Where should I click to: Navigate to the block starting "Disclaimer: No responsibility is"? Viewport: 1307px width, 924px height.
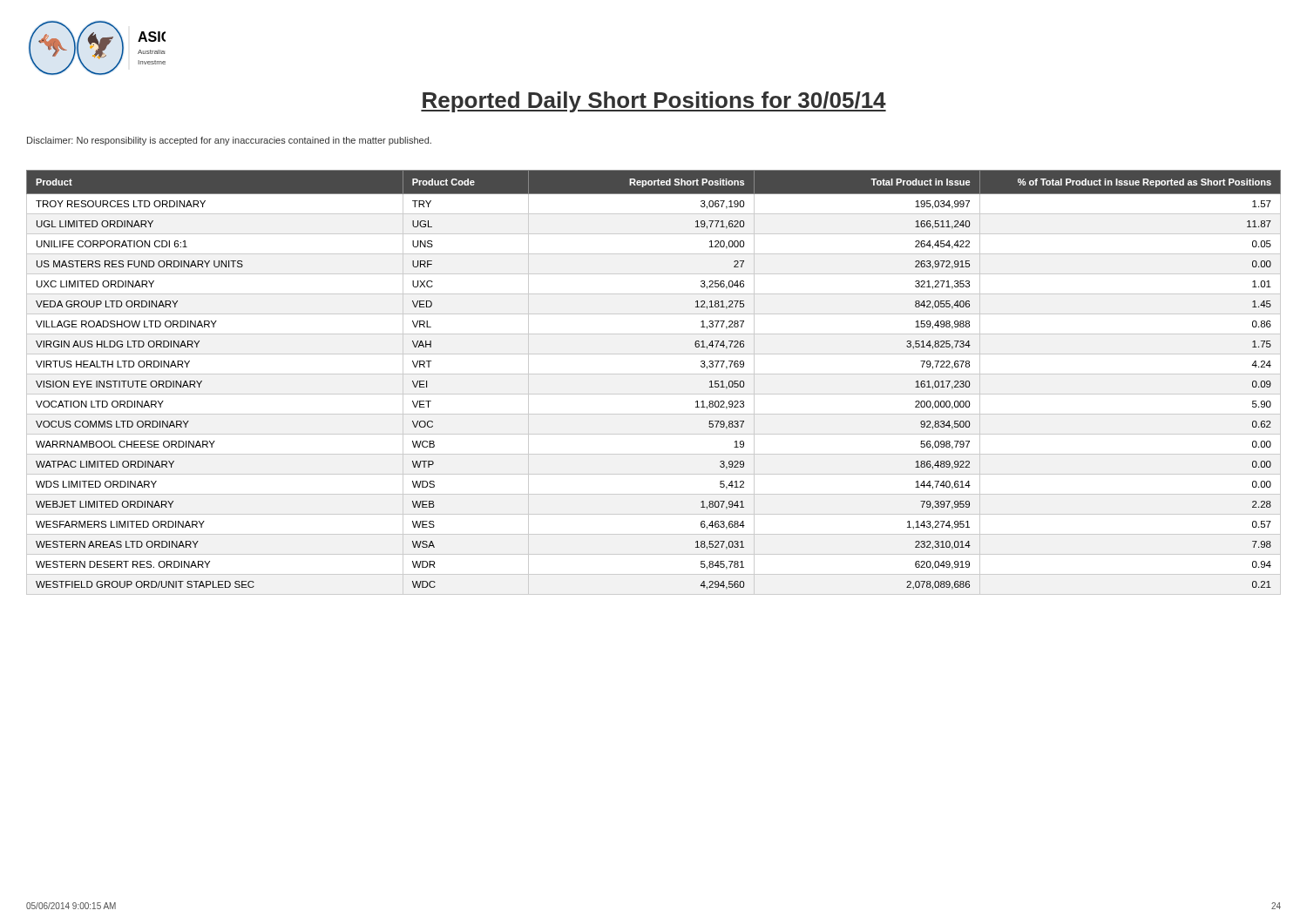coord(229,140)
